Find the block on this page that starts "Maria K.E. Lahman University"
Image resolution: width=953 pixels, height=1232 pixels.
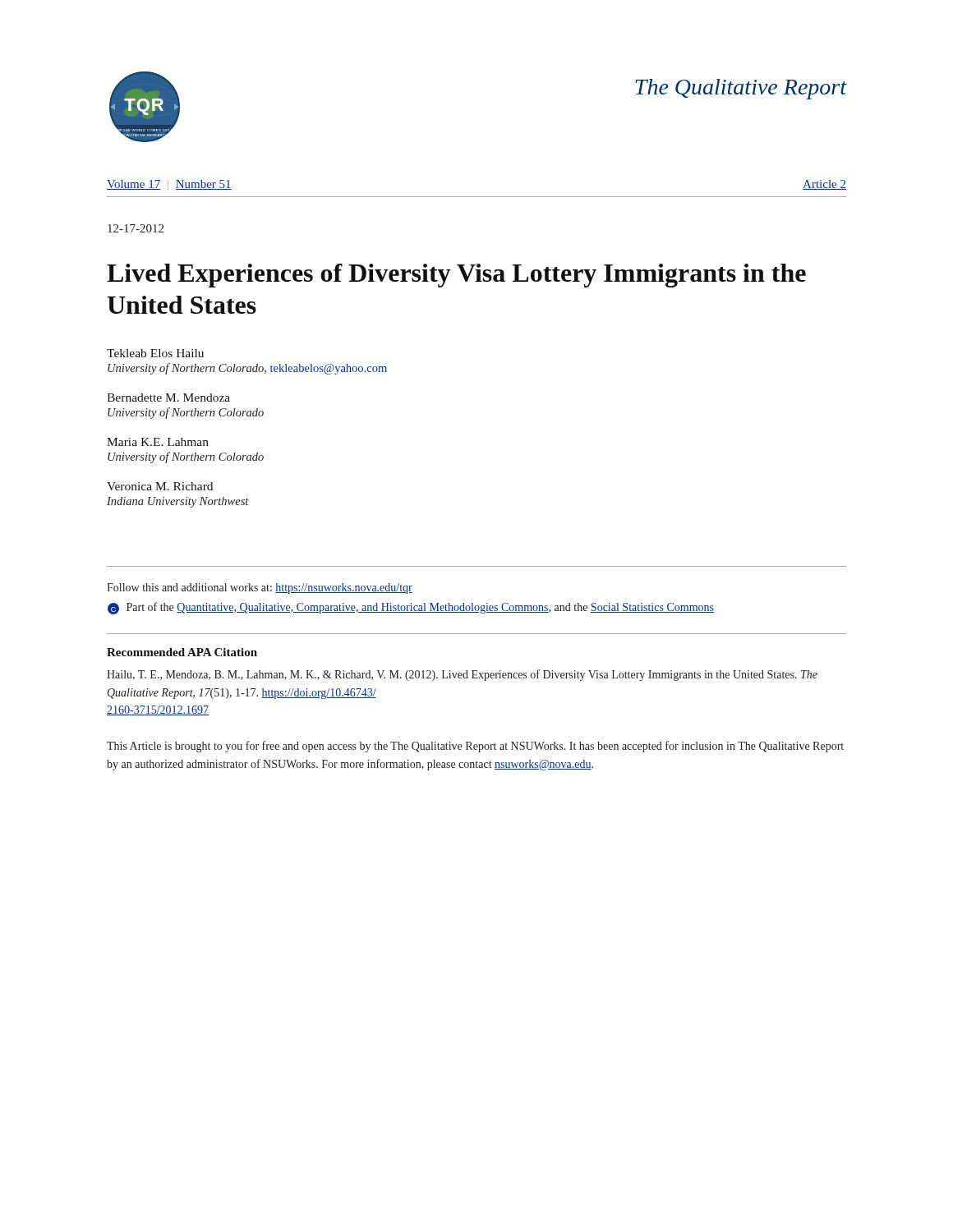pyautogui.click(x=158, y=442)
